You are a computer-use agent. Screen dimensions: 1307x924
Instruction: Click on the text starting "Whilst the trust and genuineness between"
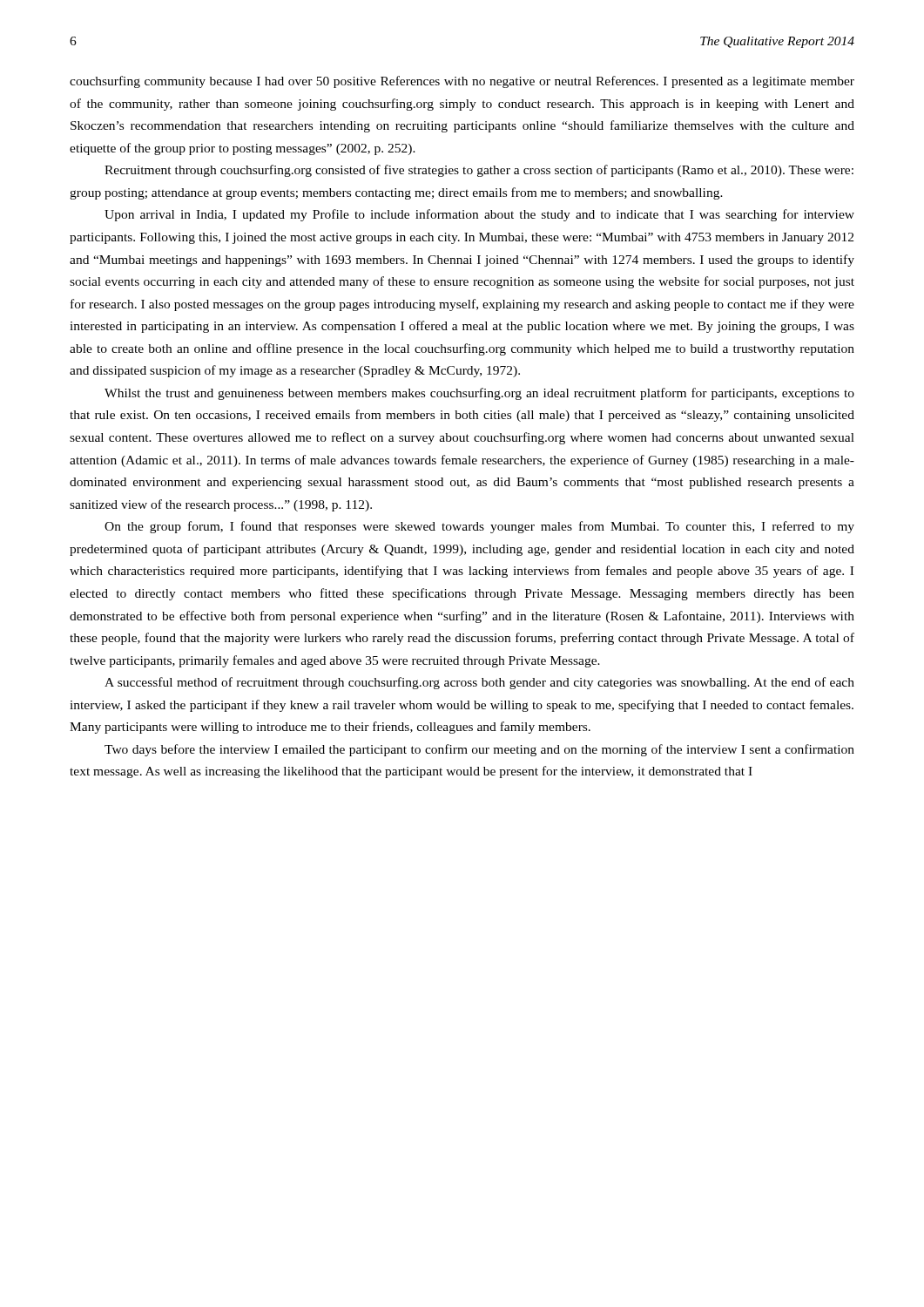coord(462,448)
